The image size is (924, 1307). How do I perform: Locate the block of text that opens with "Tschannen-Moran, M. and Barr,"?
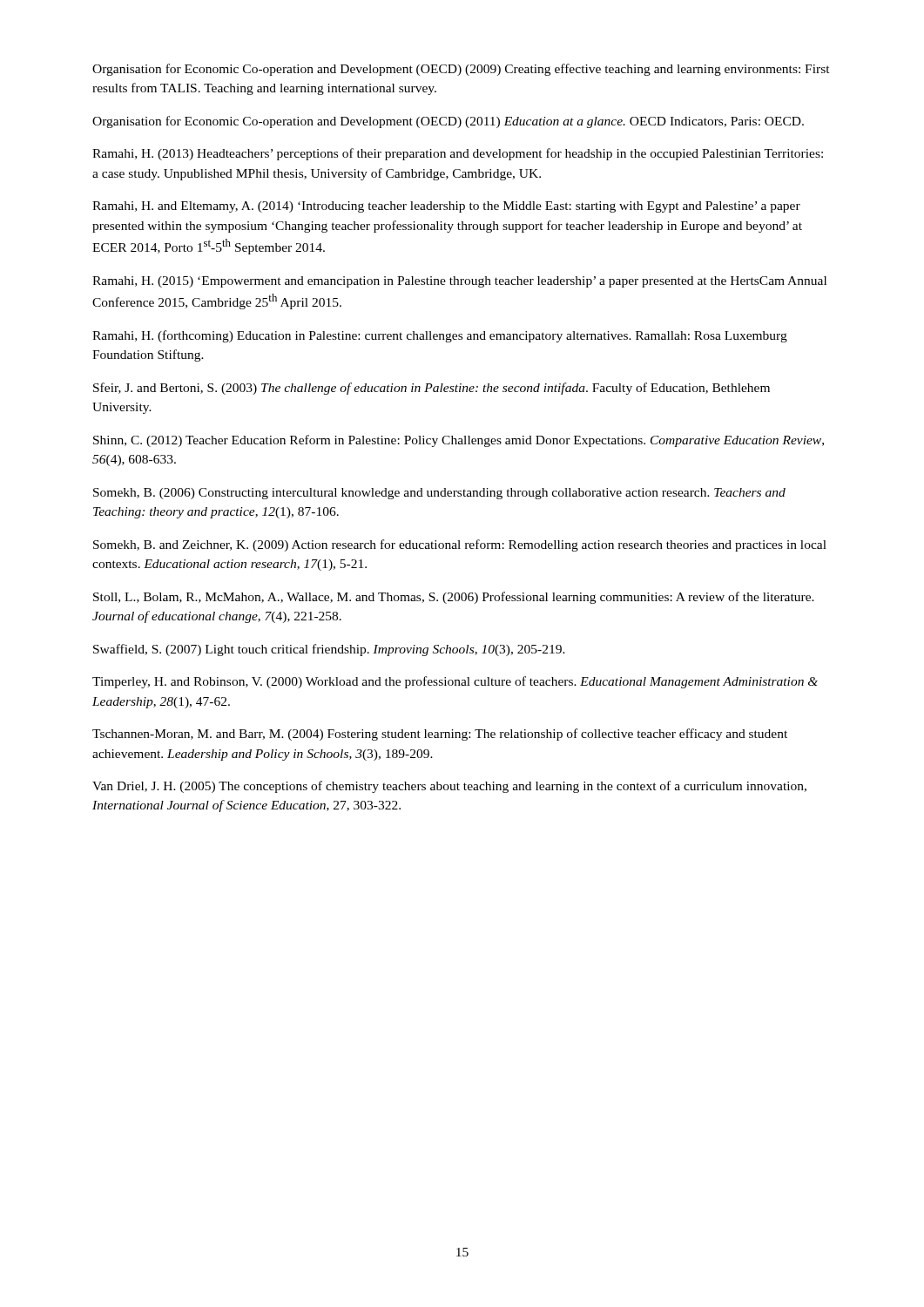(440, 743)
